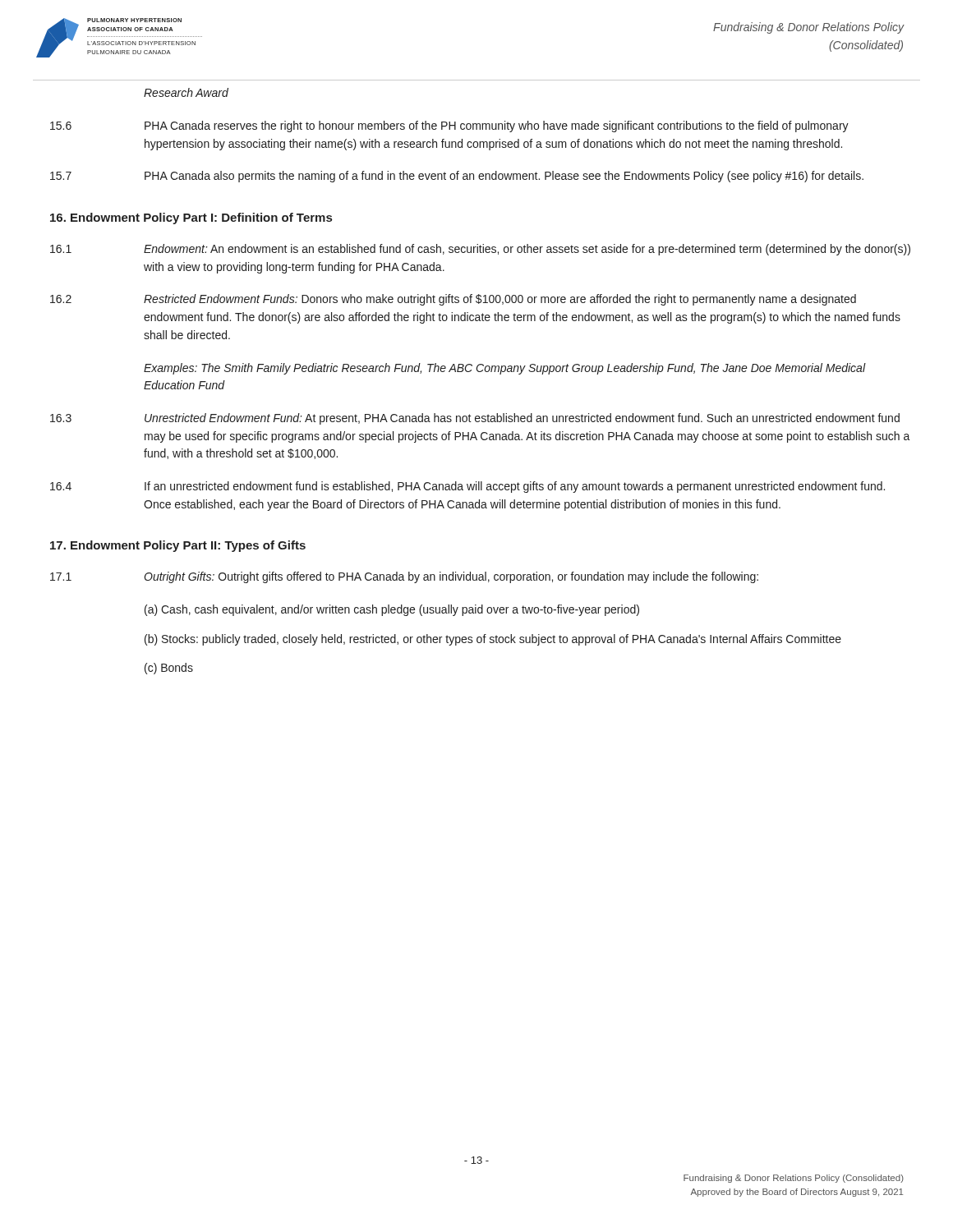The height and width of the screenshot is (1232, 953).
Task: Click on the list item that reads "(b) Stocks: publicly traded, closely held, restricted,"
Action: 493,639
